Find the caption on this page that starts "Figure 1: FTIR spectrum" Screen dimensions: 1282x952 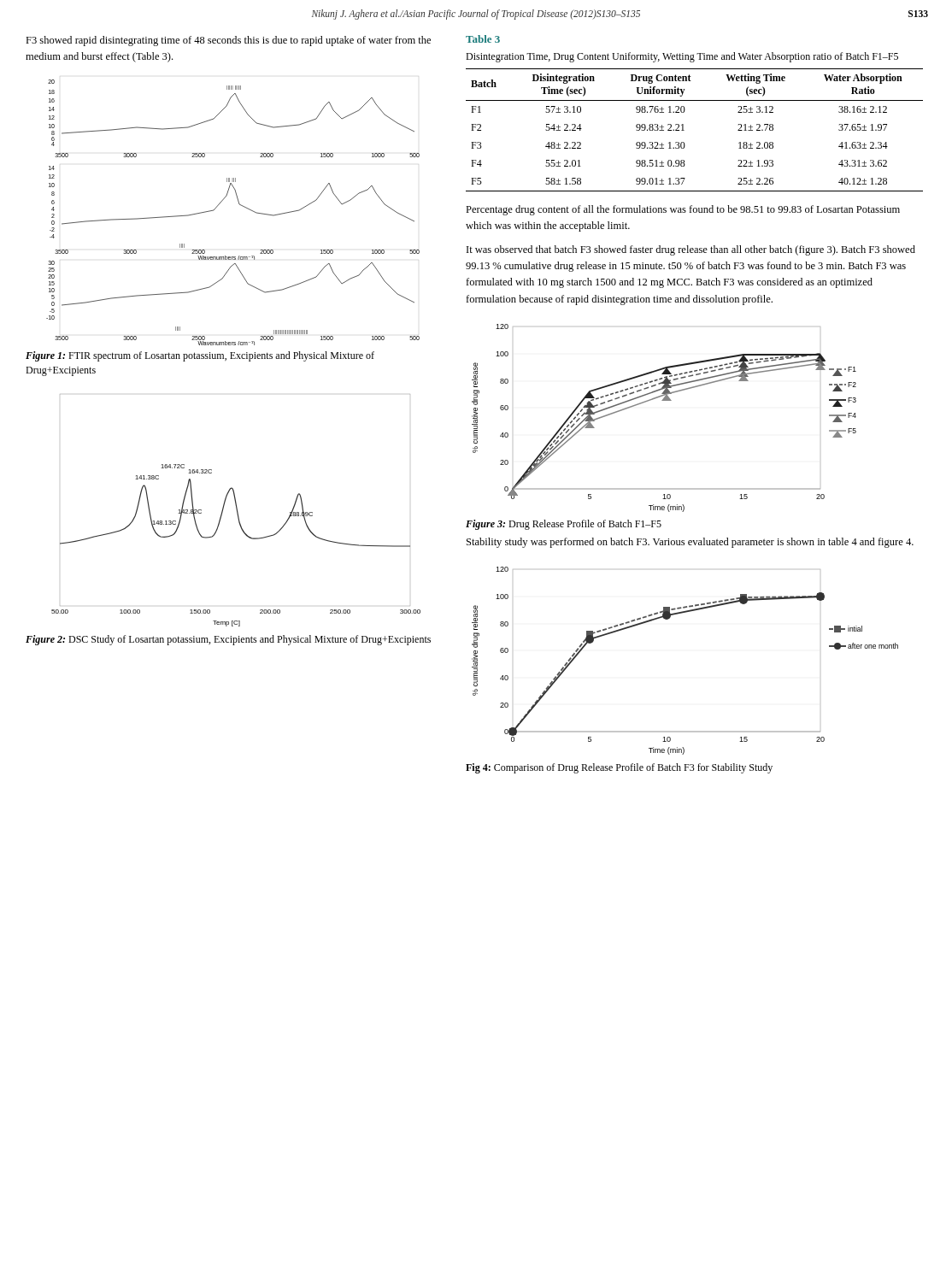point(200,363)
